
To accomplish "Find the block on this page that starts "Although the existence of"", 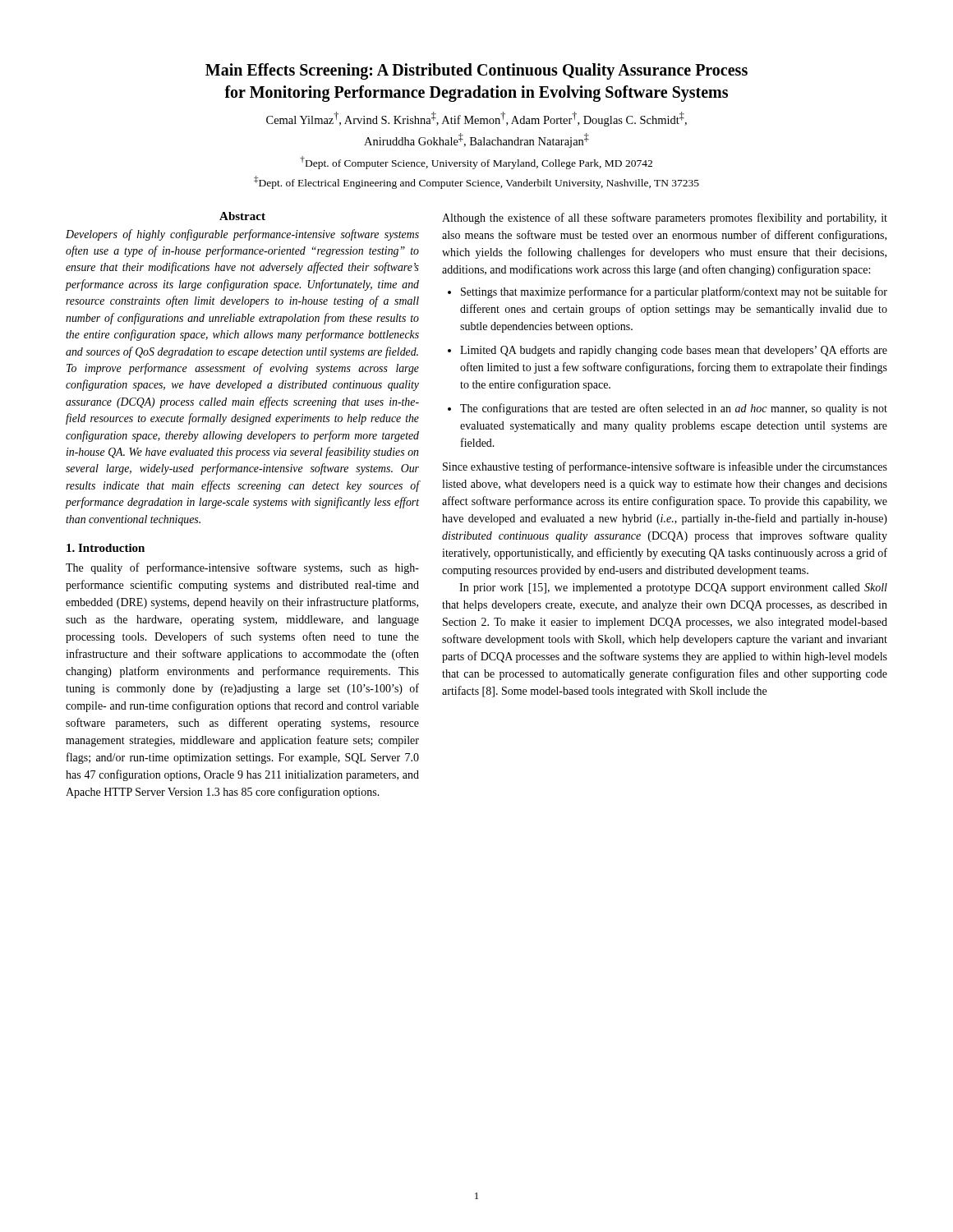I will tap(665, 244).
